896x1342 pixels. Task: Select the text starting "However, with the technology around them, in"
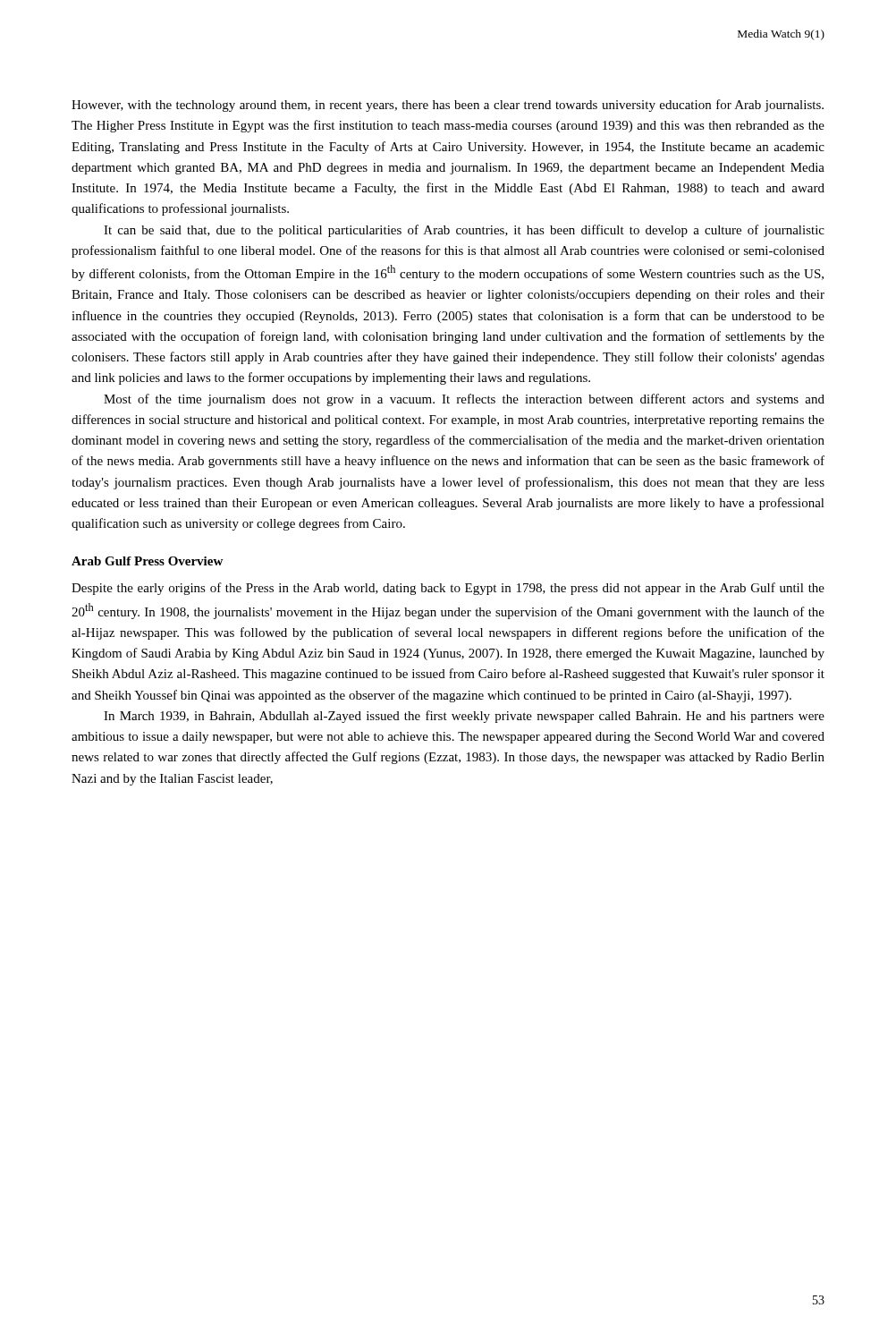pos(448,157)
